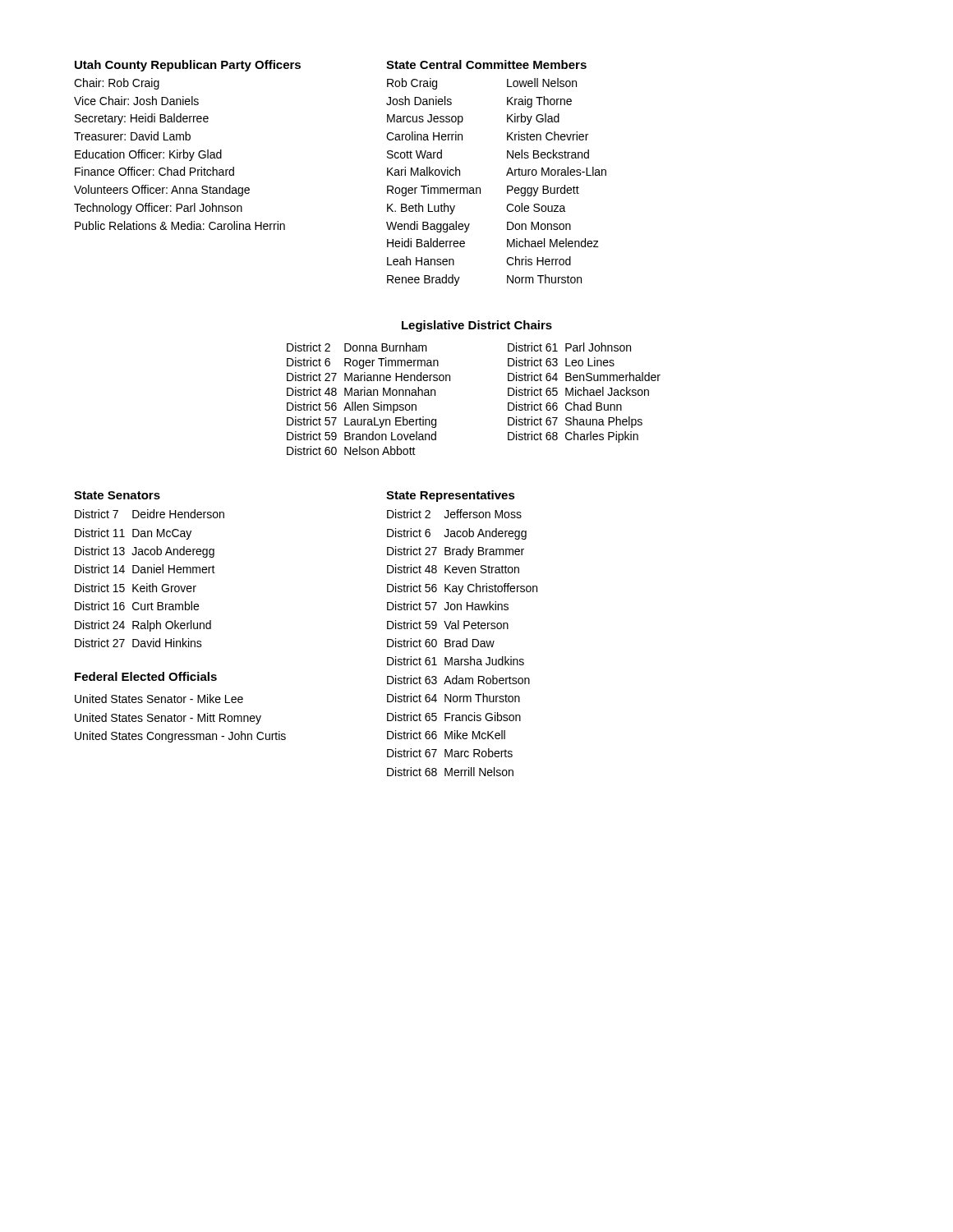
Task: Navigate to the text starting "Chair: Rob Craig Vice Chair:"
Action: point(180,154)
